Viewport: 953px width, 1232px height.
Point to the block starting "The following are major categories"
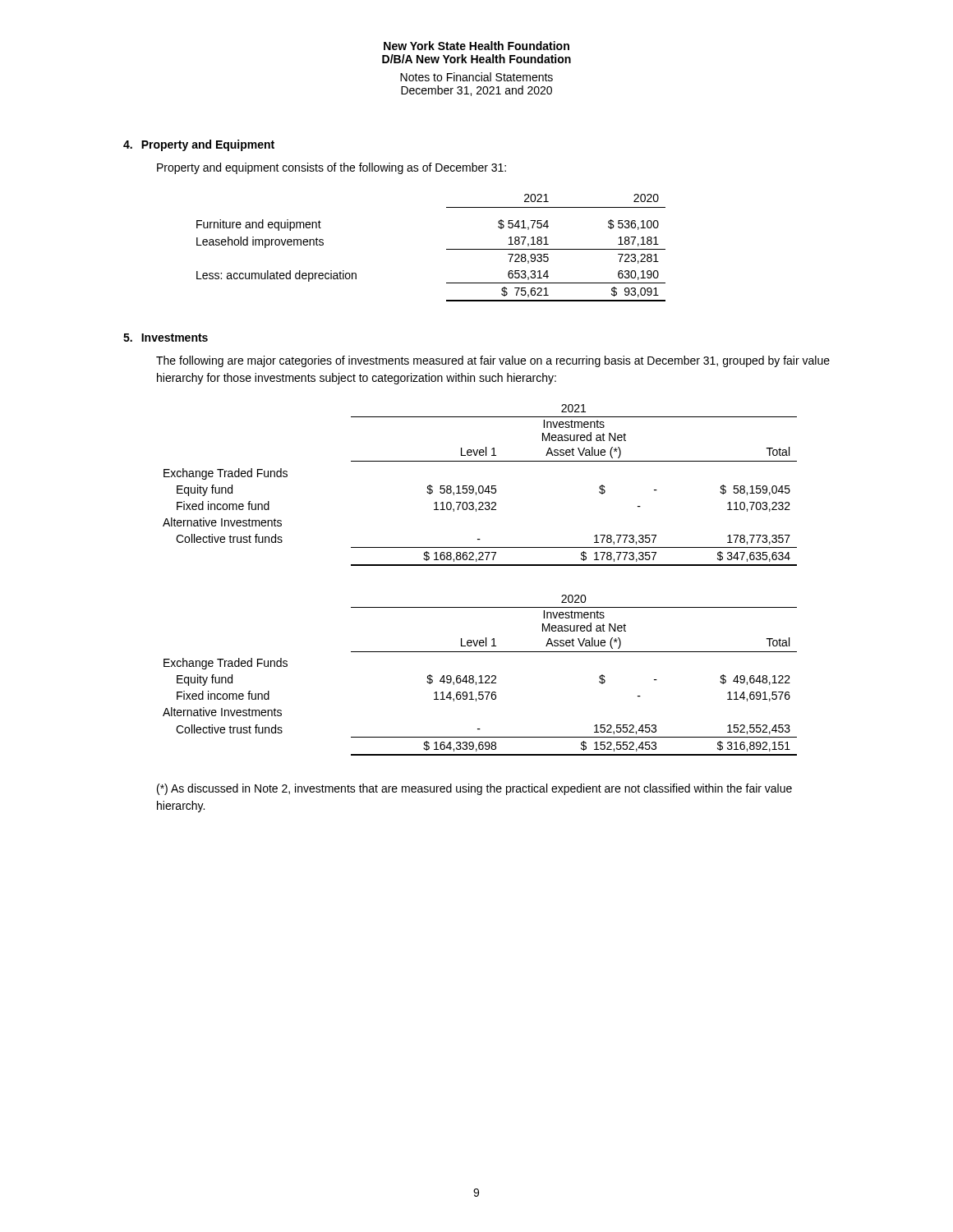click(493, 369)
